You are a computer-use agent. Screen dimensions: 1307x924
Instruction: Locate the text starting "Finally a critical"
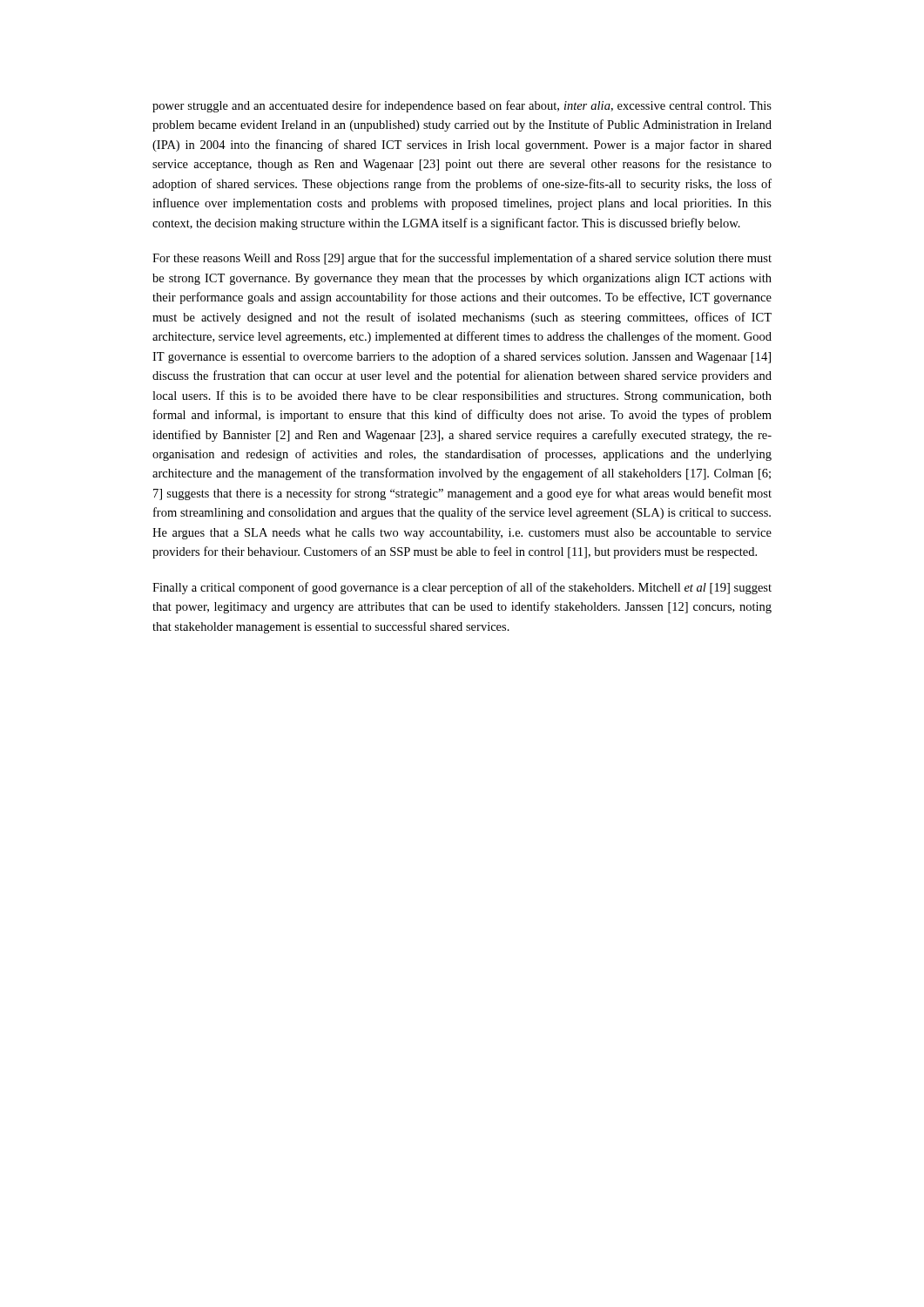462,607
